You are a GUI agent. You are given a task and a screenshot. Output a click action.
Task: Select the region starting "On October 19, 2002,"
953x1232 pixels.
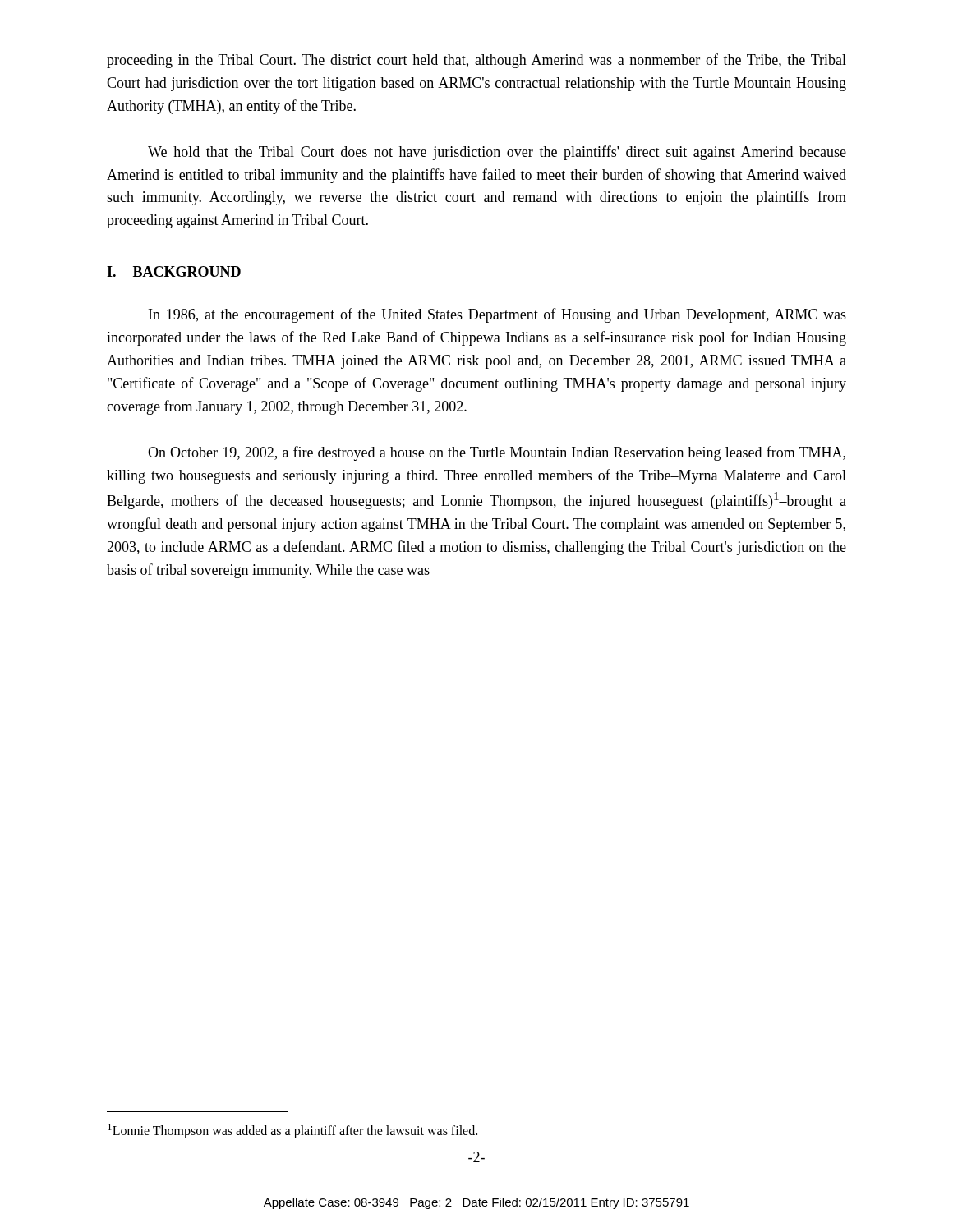(x=476, y=512)
